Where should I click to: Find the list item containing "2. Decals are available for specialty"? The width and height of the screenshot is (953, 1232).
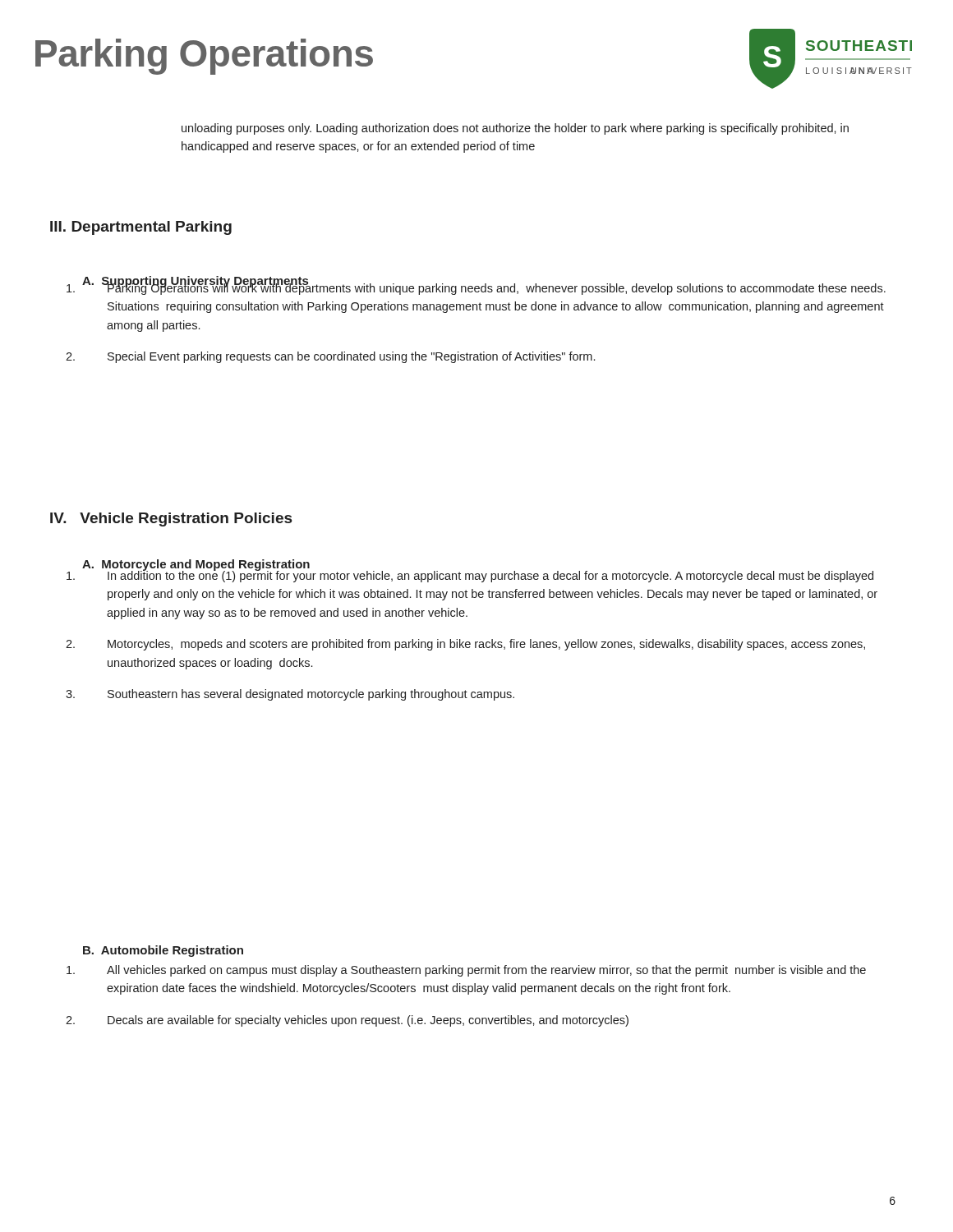(x=468, y=1020)
